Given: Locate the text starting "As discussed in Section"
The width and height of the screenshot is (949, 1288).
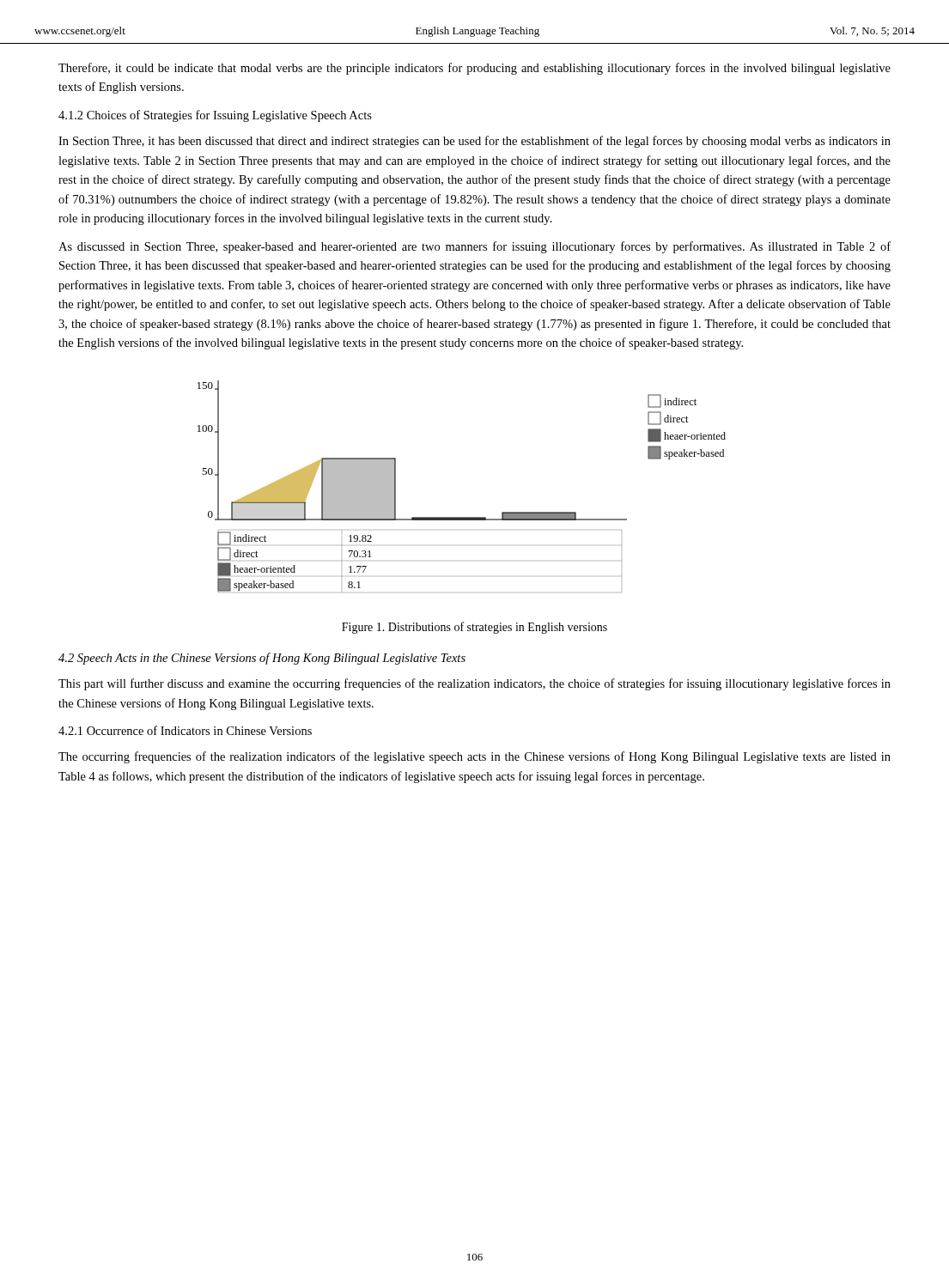Looking at the screenshot, I should point(474,294).
